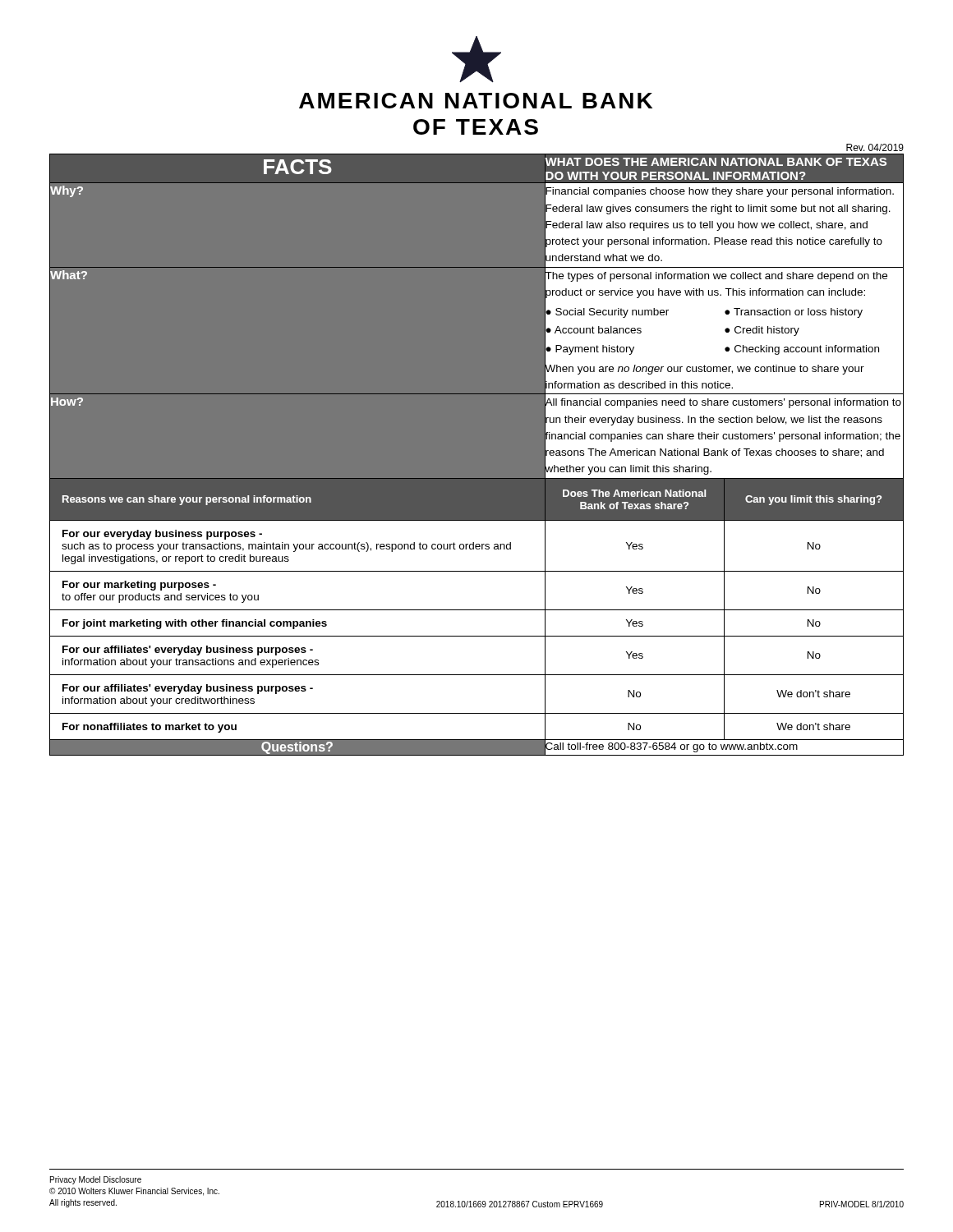Viewport: 953px width, 1232px height.
Task: Click on the text containing "Rev. 04/2019"
Action: pos(875,148)
